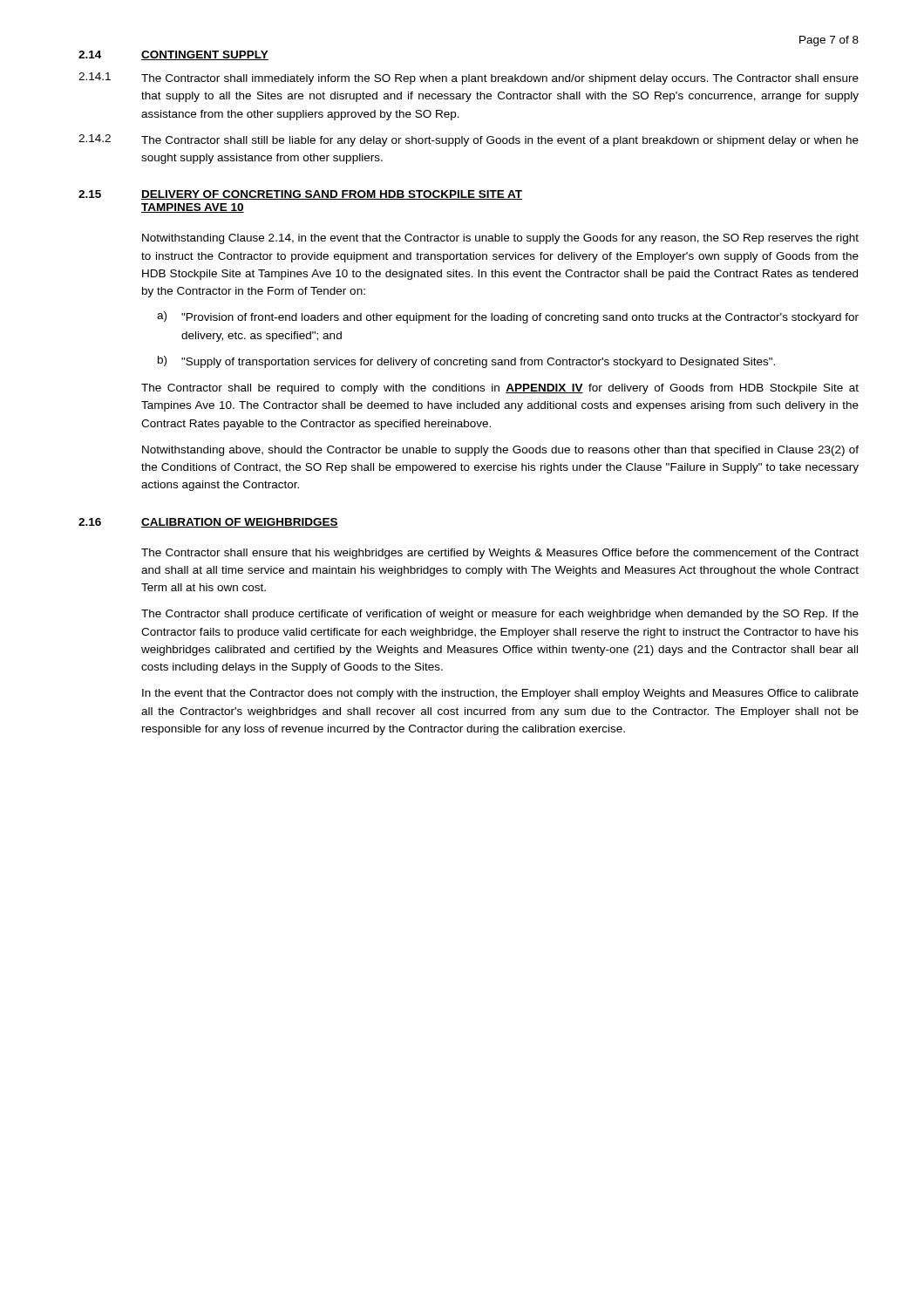Where is the passage that starts "The Contractor shall ensure that his"?

coord(500,570)
